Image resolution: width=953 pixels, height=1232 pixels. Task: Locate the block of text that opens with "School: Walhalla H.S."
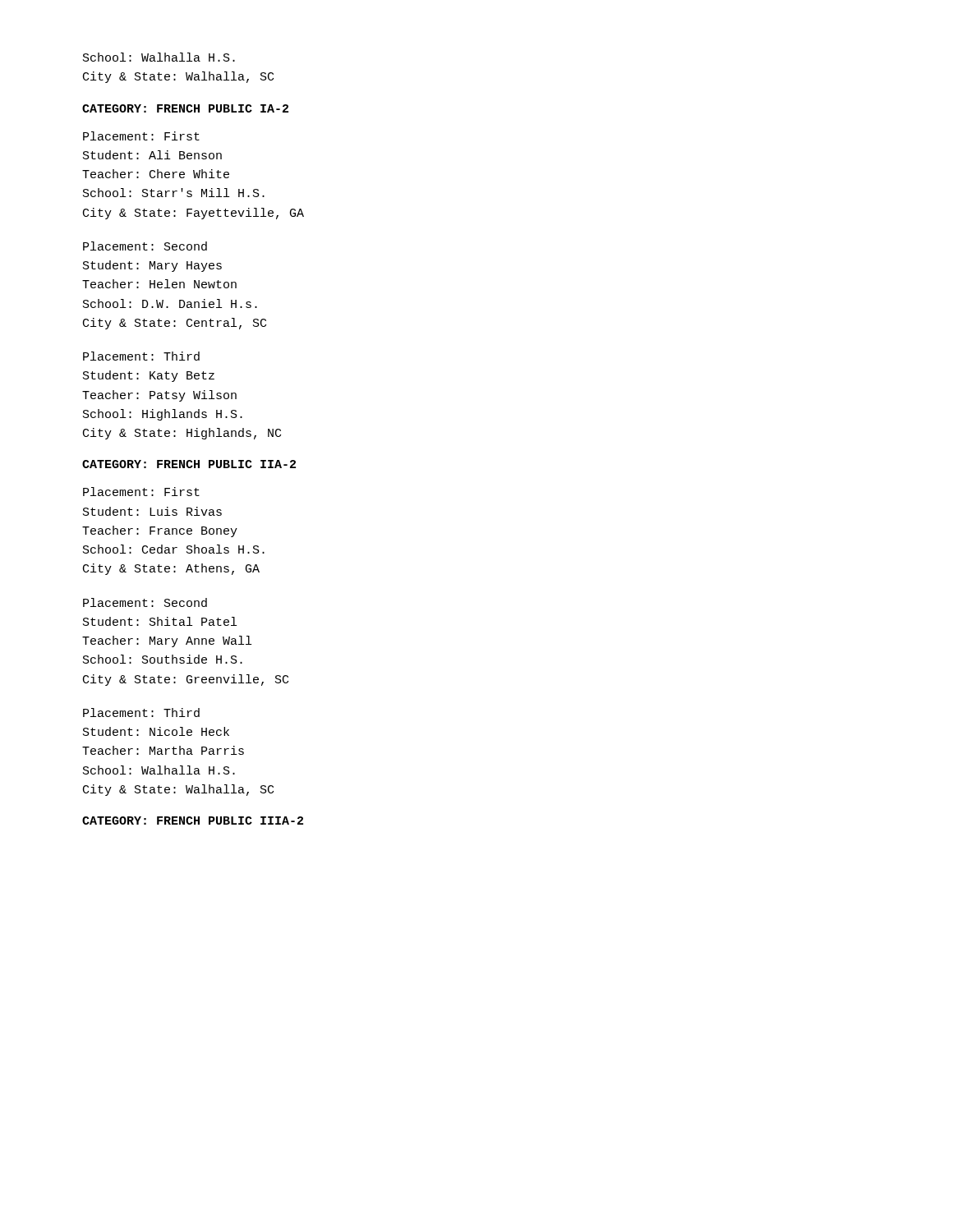point(178,68)
